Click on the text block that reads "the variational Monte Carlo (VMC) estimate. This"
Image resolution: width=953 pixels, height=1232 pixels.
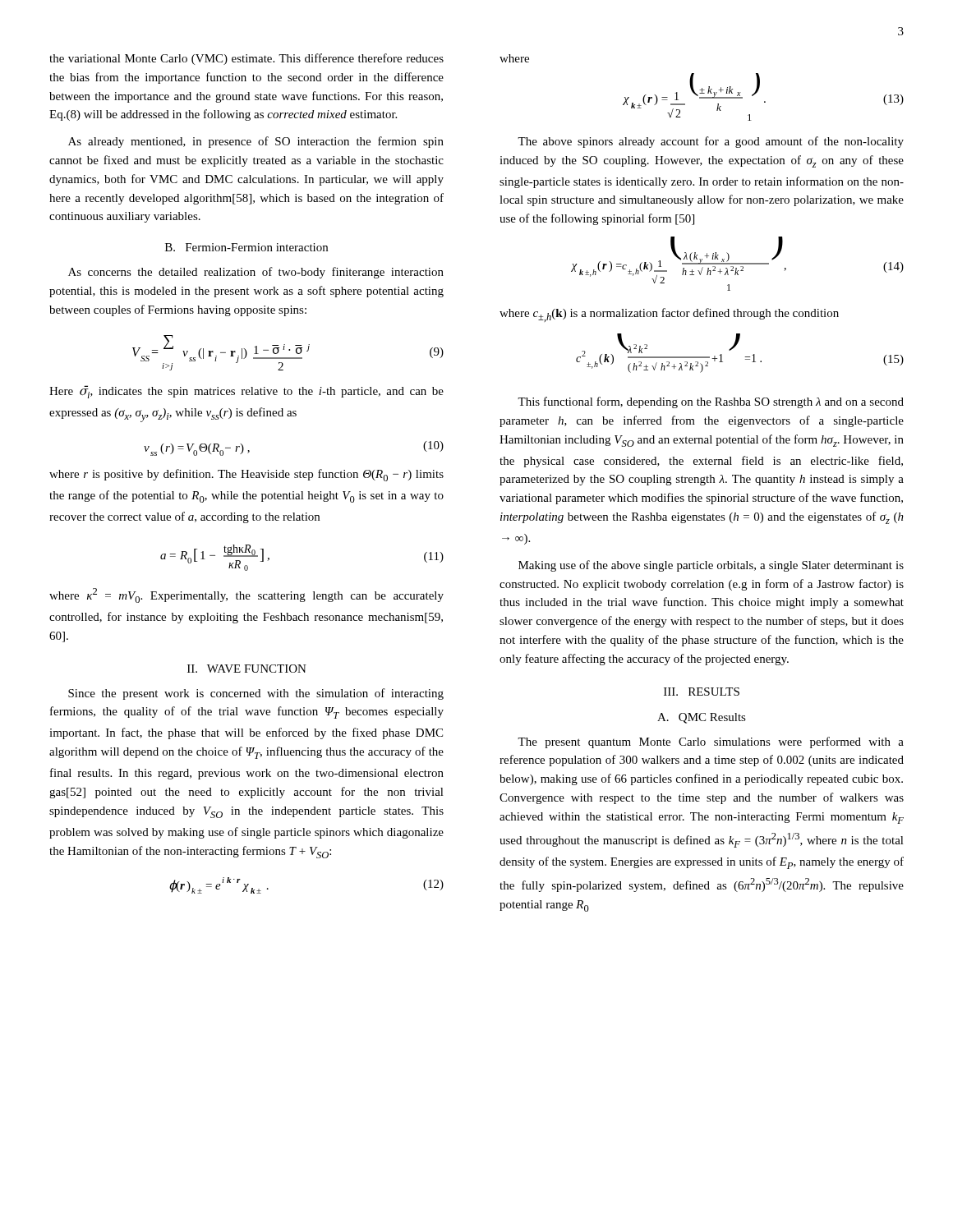pyautogui.click(x=246, y=87)
